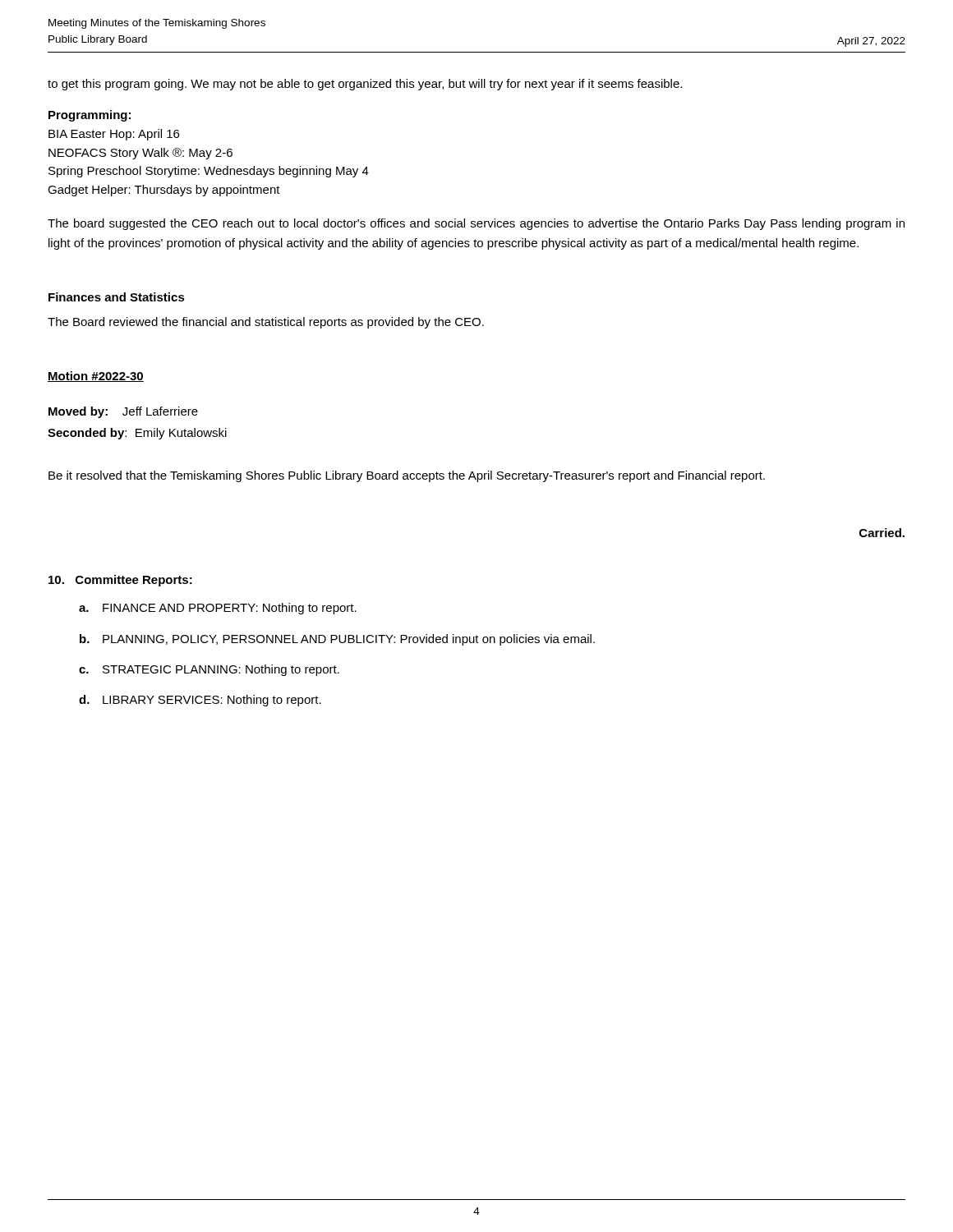The image size is (953, 1232).
Task: Select the list item that says "b. PLANNING, POLICY, PERSONNEL AND PUBLICITY: Provided"
Action: [x=476, y=638]
